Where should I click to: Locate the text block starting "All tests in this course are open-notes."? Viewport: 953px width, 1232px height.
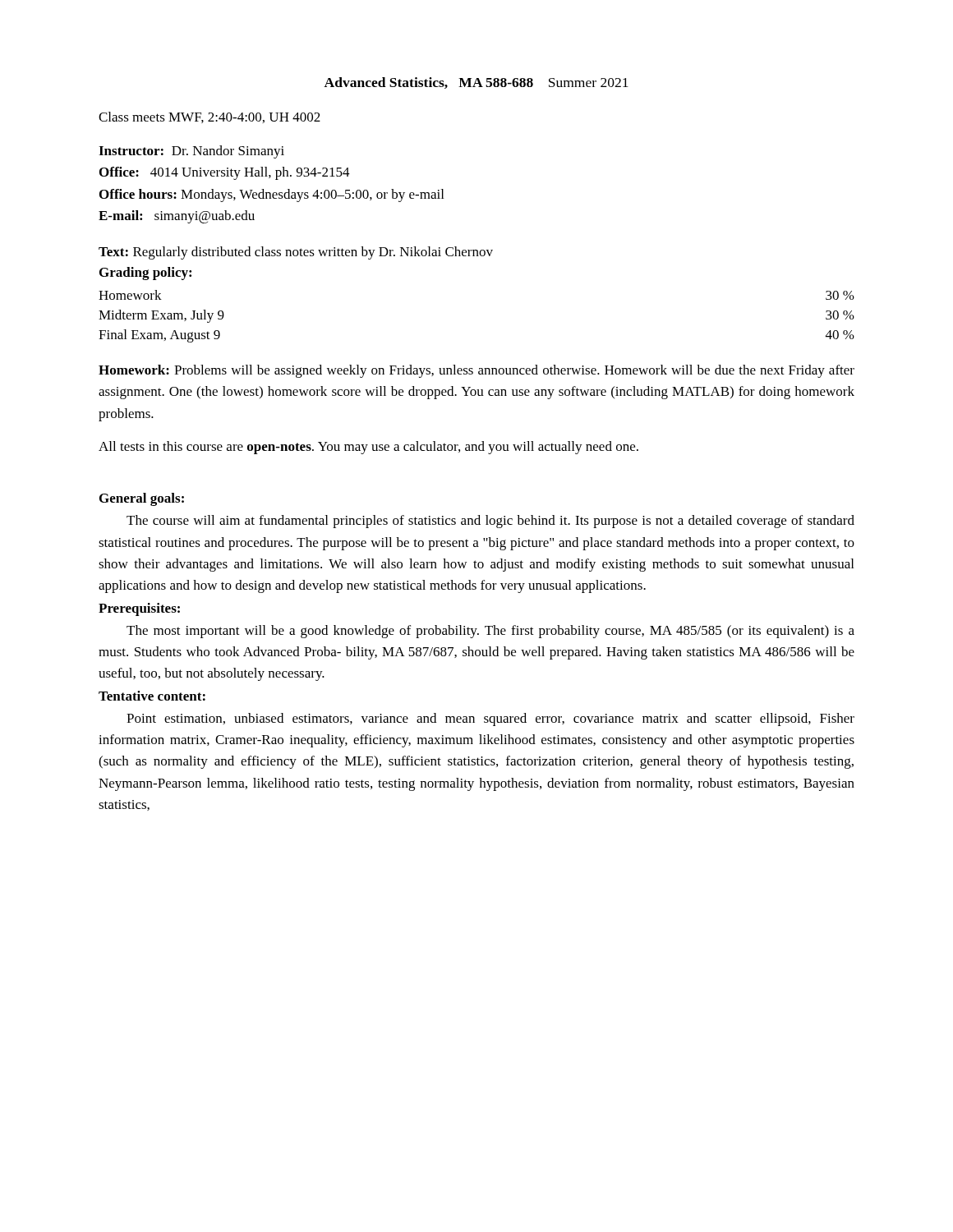(369, 446)
